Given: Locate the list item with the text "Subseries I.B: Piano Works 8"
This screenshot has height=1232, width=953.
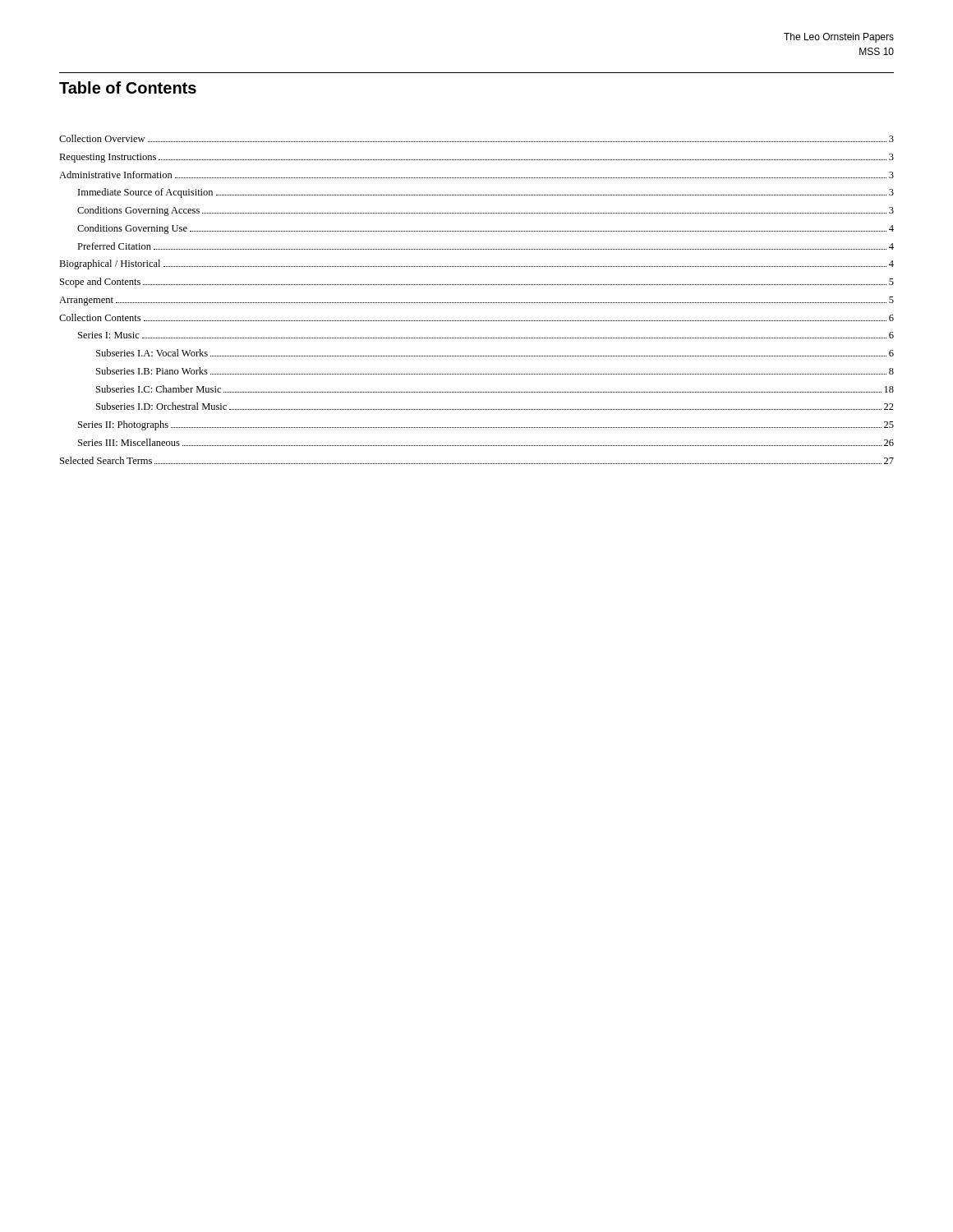Looking at the screenshot, I should tap(476, 371).
